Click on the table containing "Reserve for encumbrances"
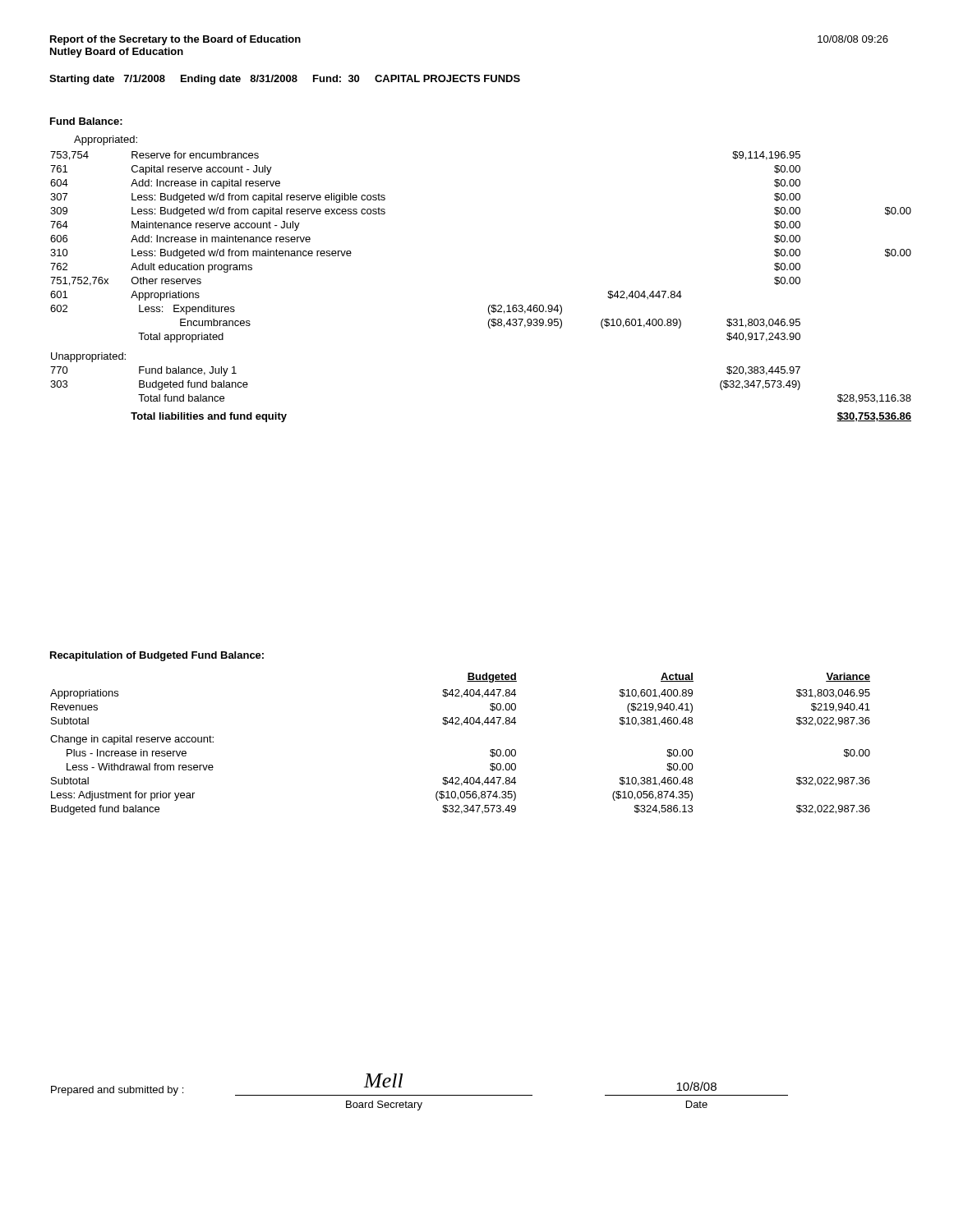The width and height of the screenshot is (954, 1232). [481, 285]
